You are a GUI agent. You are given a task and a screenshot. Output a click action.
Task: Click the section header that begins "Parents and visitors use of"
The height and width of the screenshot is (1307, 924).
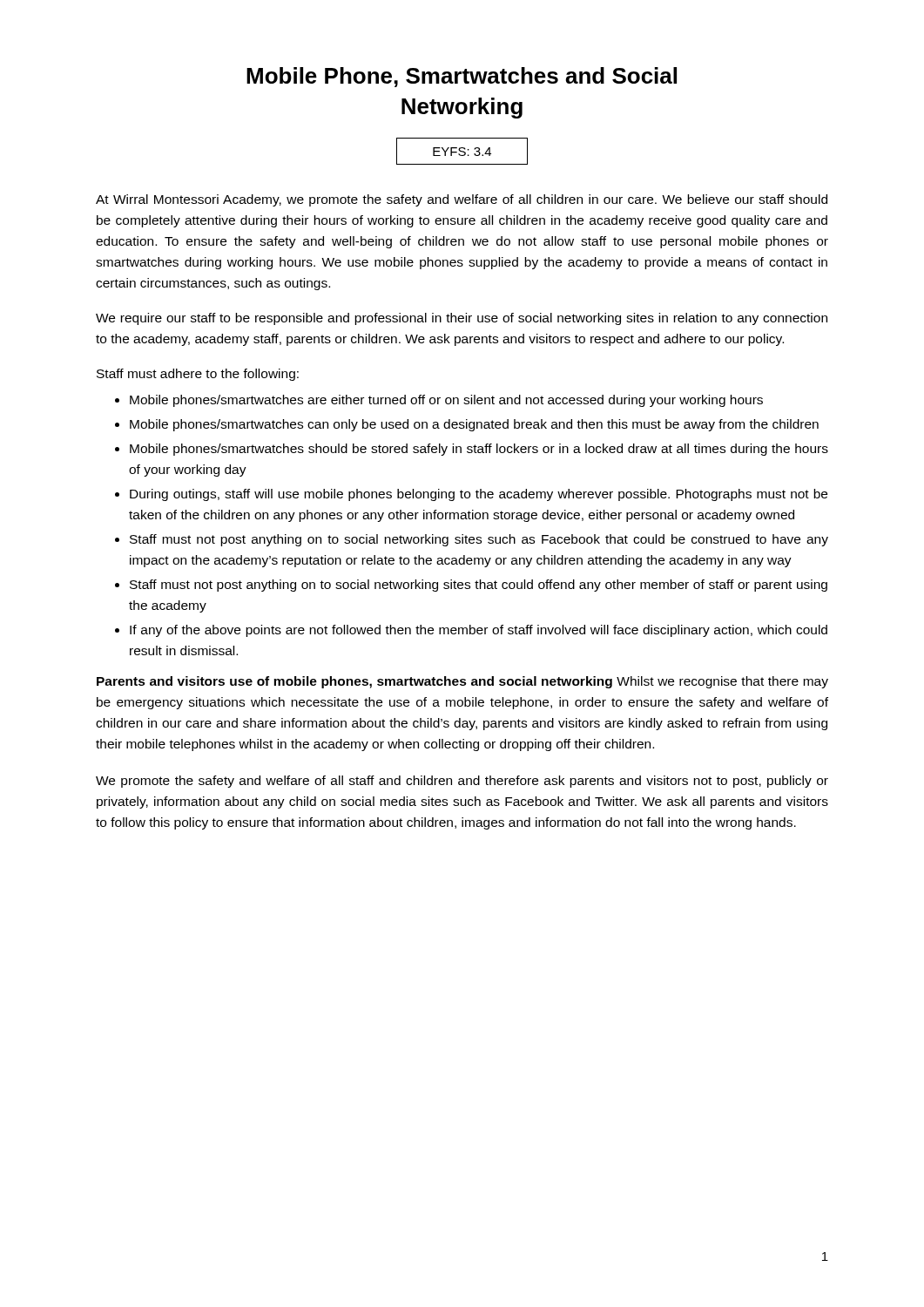pos(462,712)
